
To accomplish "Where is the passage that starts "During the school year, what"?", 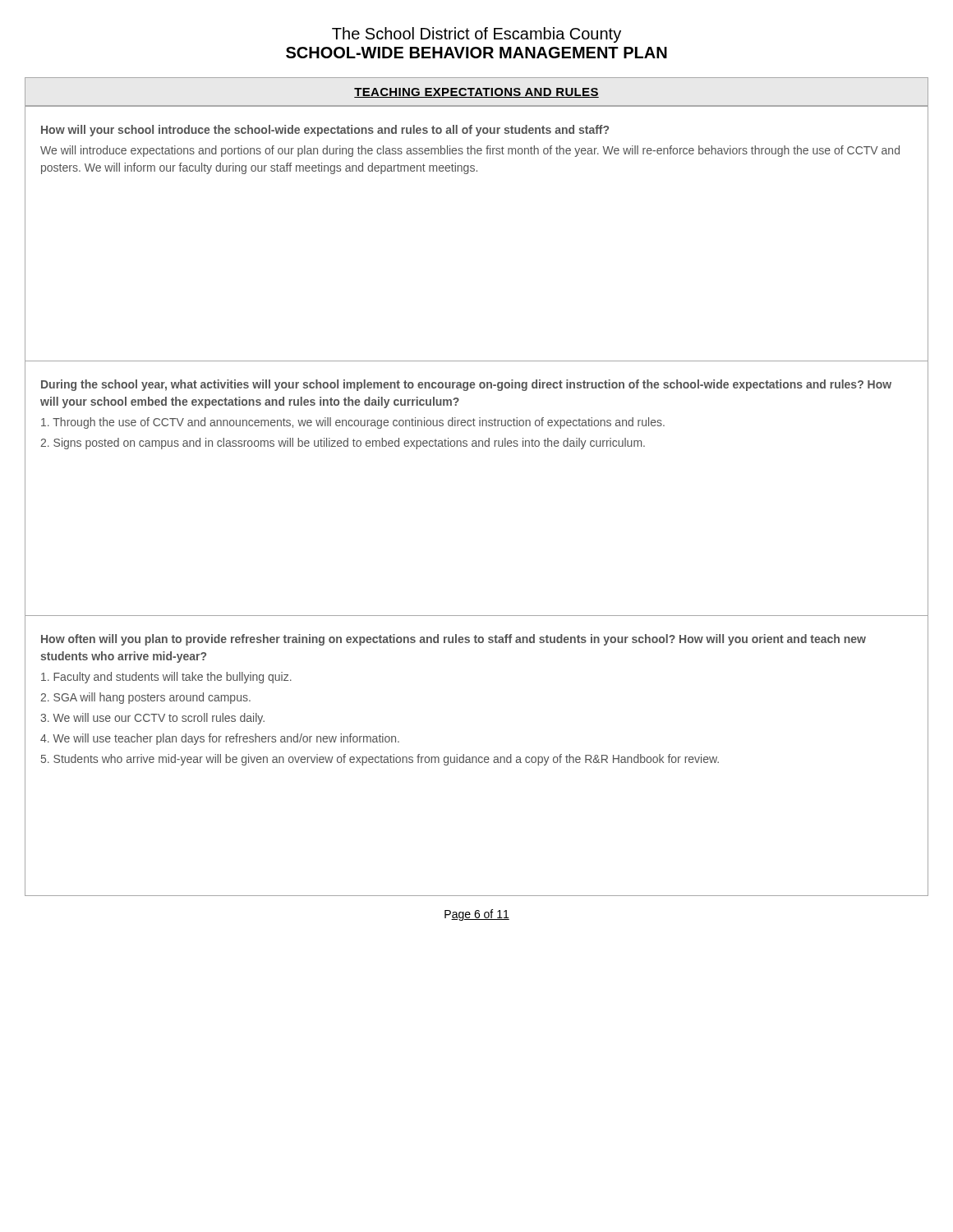I will point(476,414).
